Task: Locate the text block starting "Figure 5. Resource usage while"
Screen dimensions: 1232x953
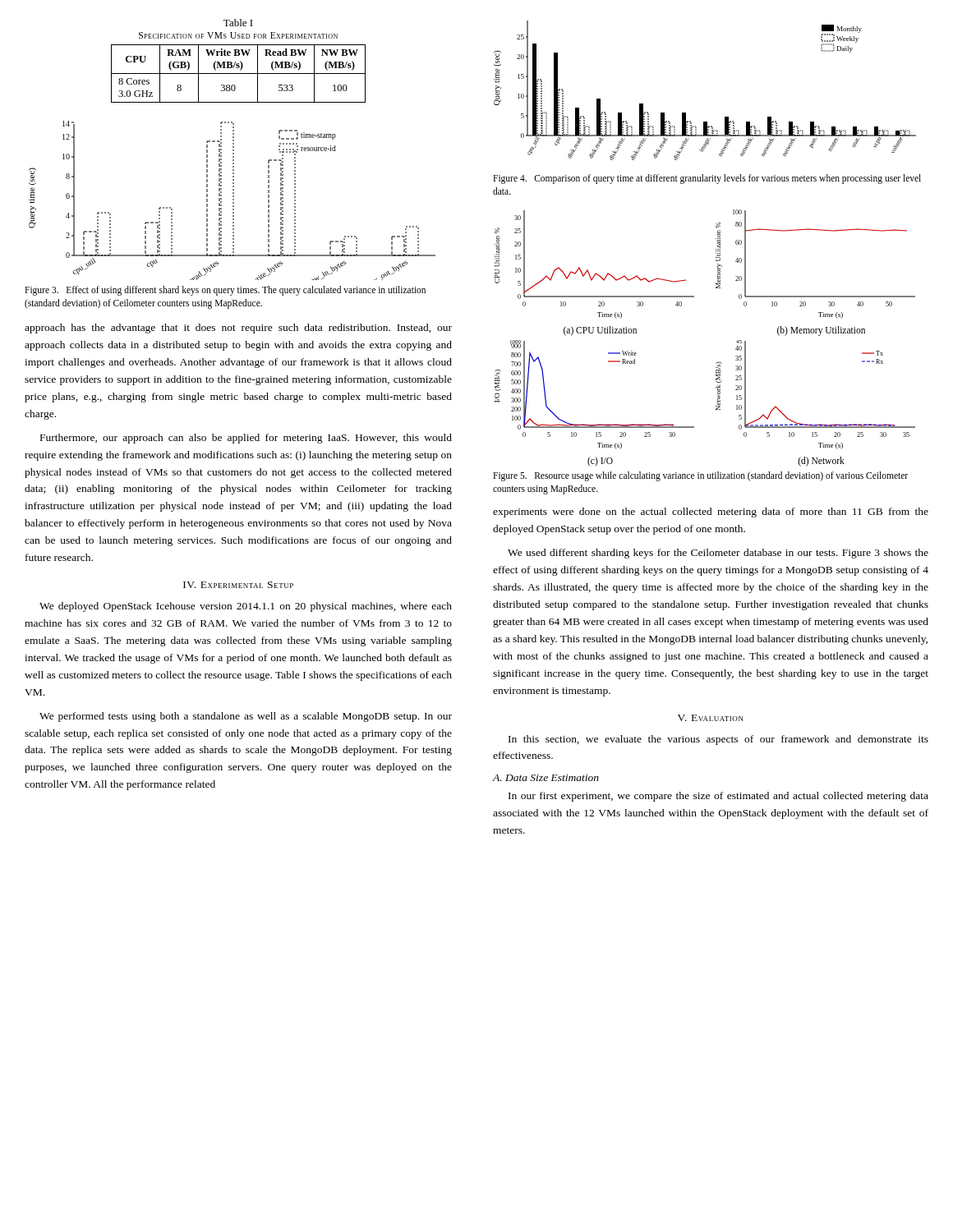Action: (700, 482)
